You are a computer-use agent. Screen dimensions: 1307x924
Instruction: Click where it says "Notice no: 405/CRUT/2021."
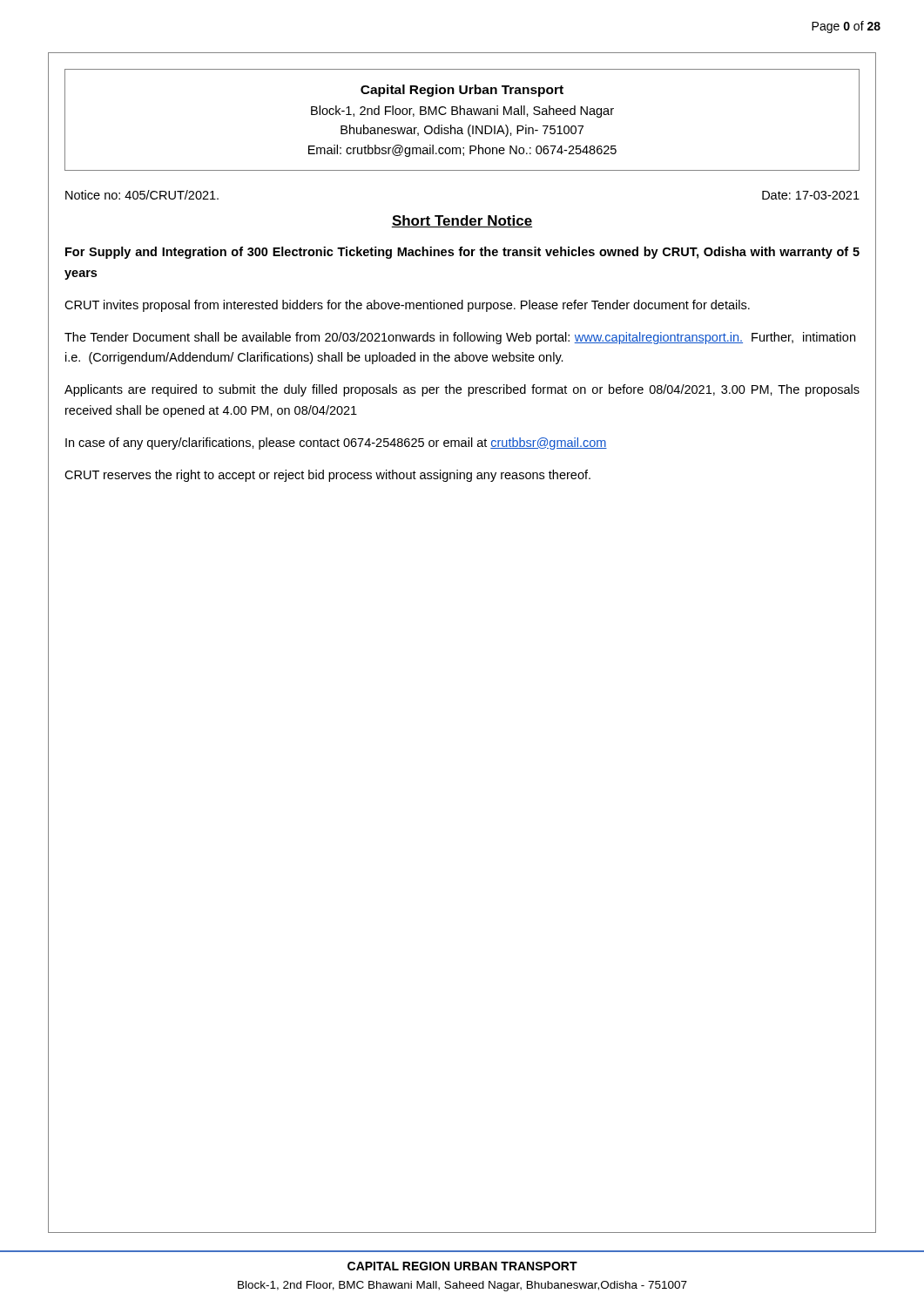pyautogui.click(x=142, y=196)
